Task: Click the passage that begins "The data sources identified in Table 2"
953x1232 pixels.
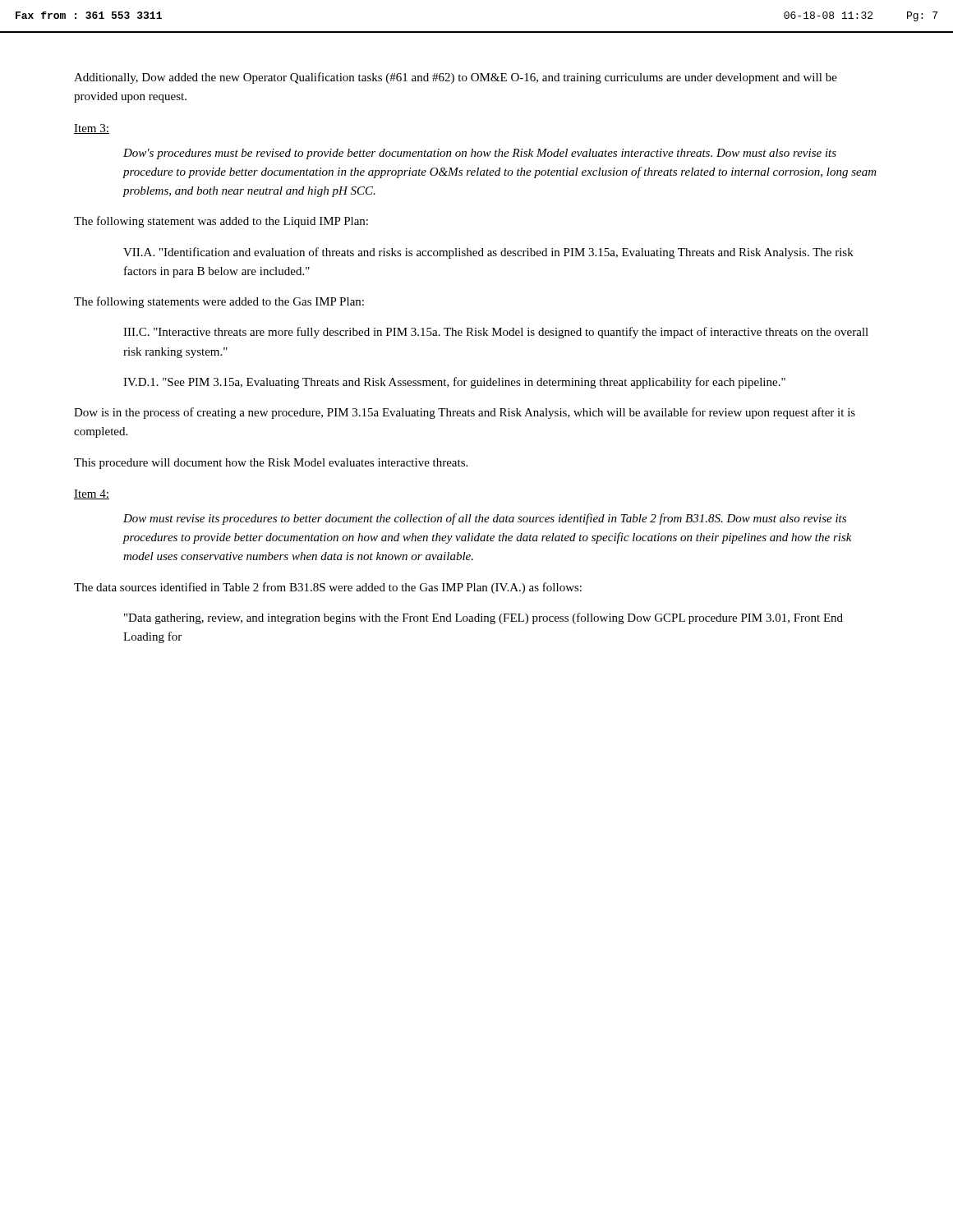Action: tap(328, 587)
